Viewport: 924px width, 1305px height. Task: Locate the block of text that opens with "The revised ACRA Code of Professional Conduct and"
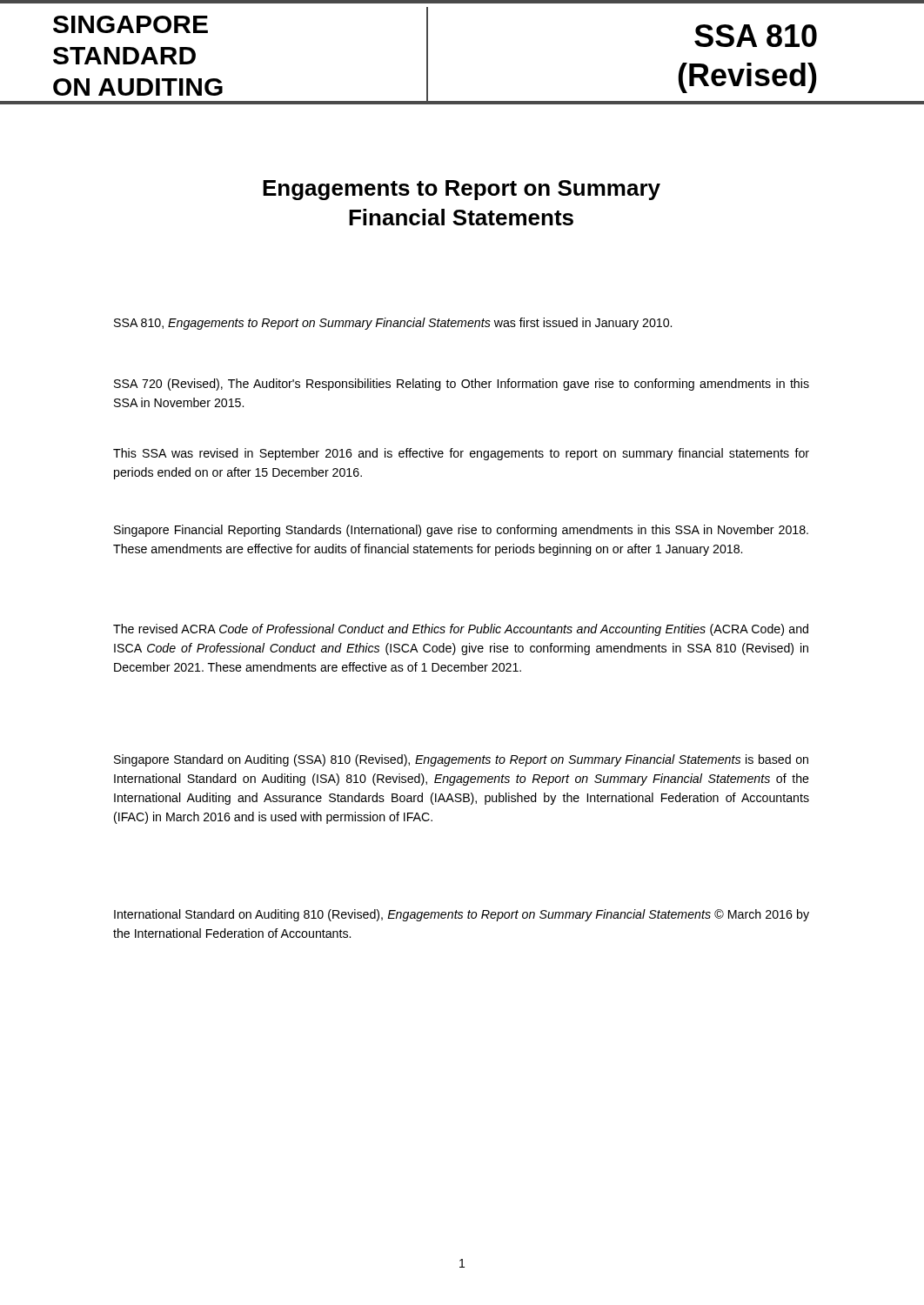coord(461,648)
